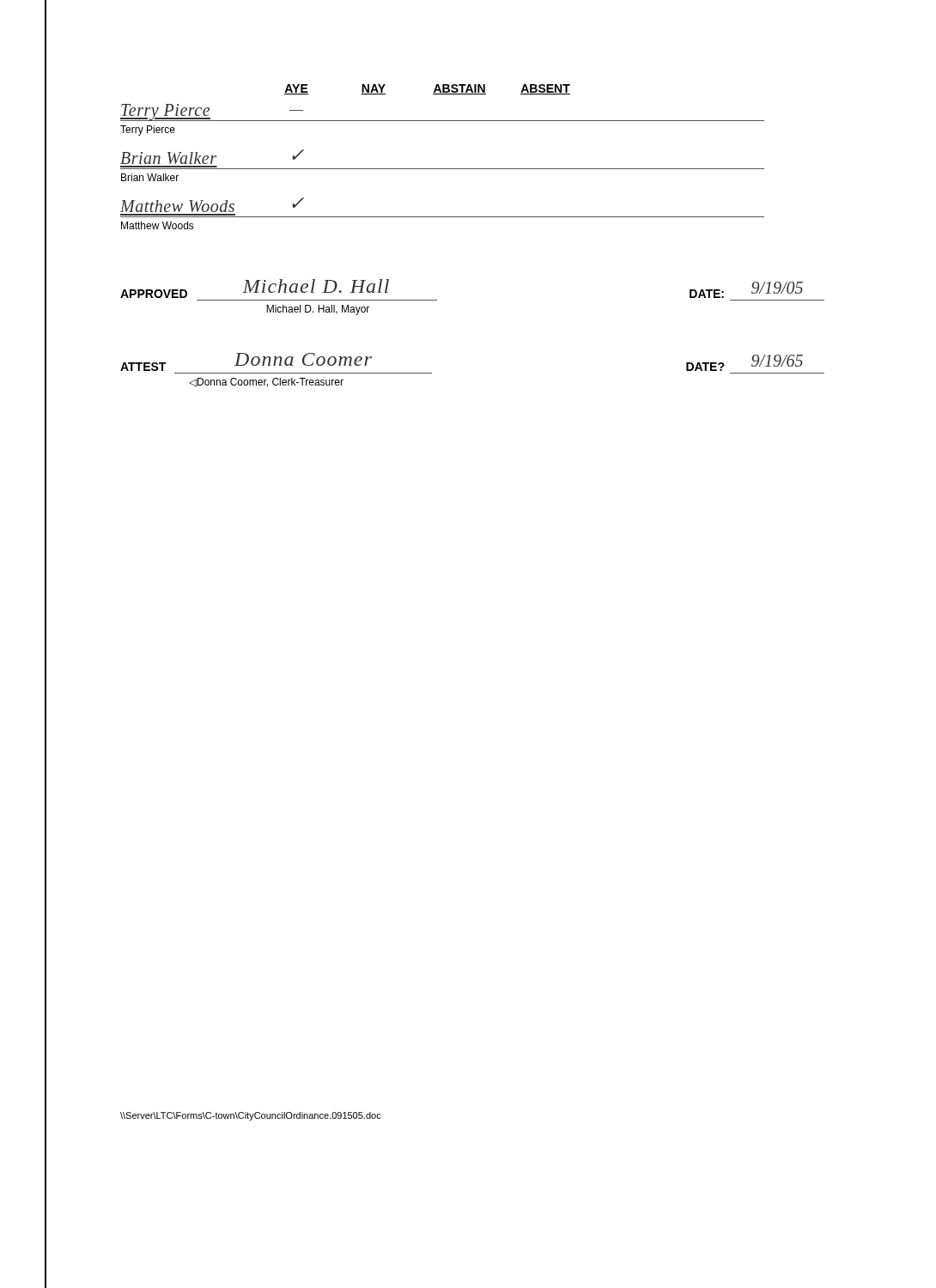Click on the table containing "AYE NAY ABSTAIN ABSENT"

click(442, 161)
